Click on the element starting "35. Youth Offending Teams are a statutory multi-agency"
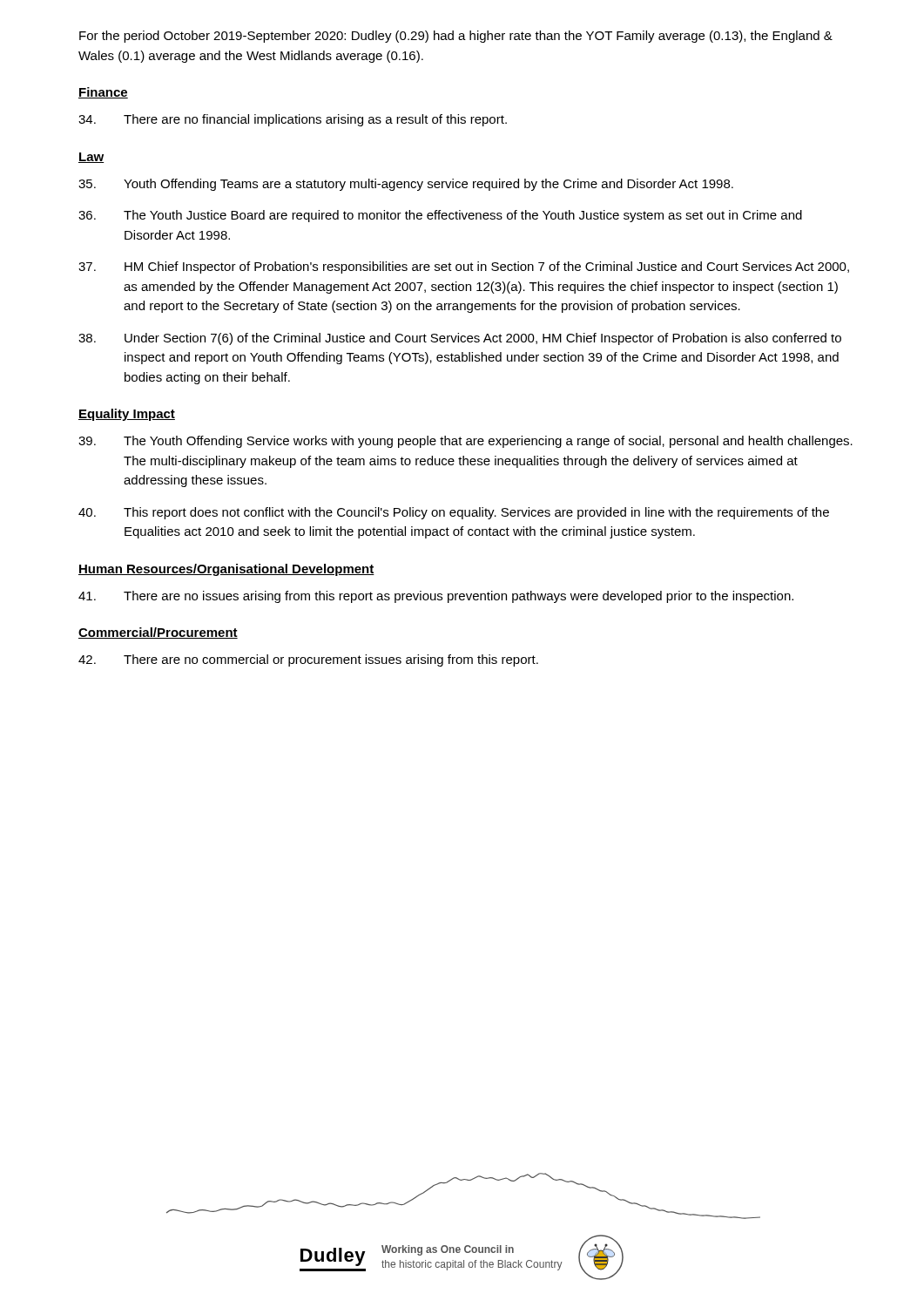924x1307 pixels. click(466, 184)
